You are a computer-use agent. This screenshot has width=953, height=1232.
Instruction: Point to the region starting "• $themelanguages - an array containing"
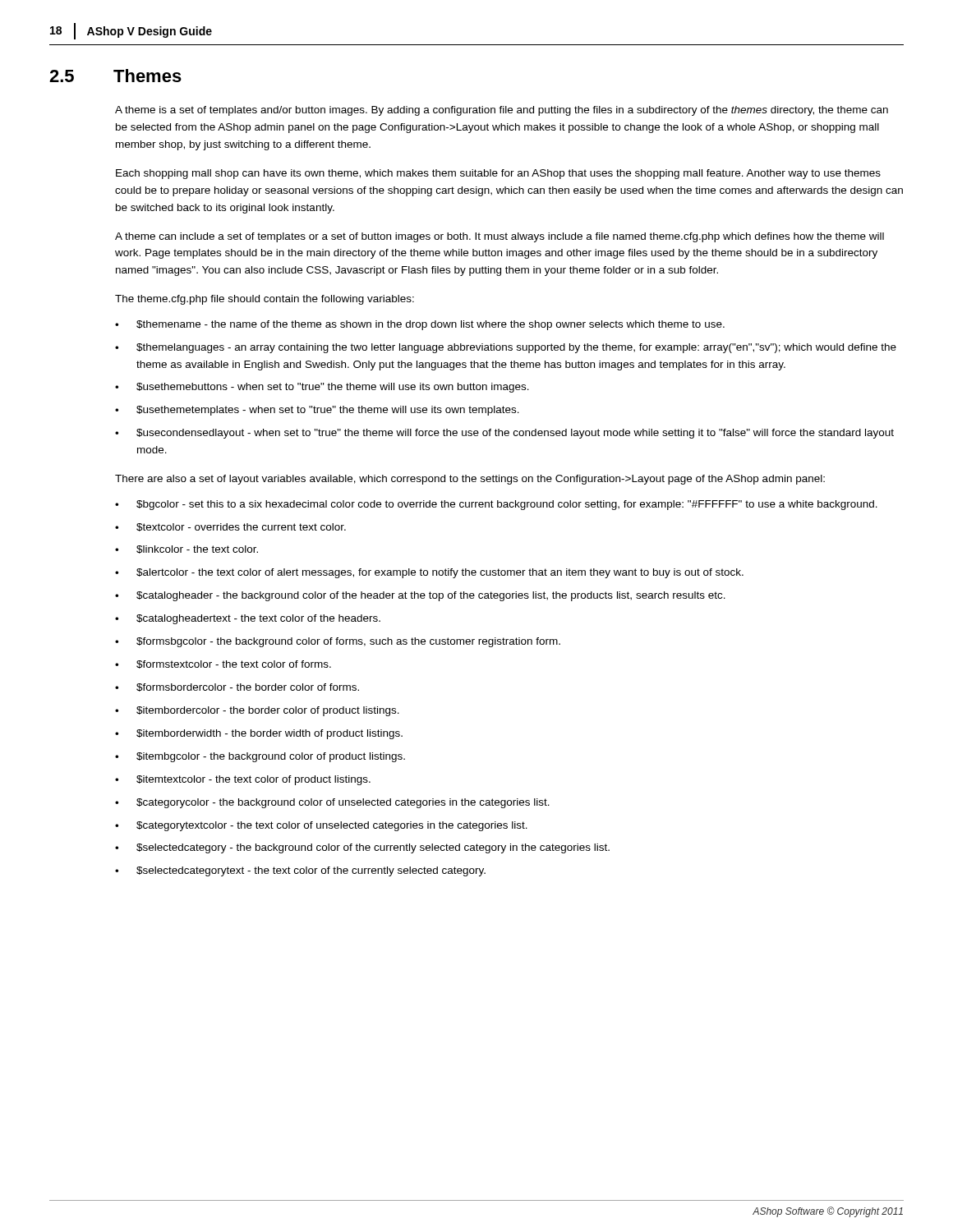[x=509, y=356]
